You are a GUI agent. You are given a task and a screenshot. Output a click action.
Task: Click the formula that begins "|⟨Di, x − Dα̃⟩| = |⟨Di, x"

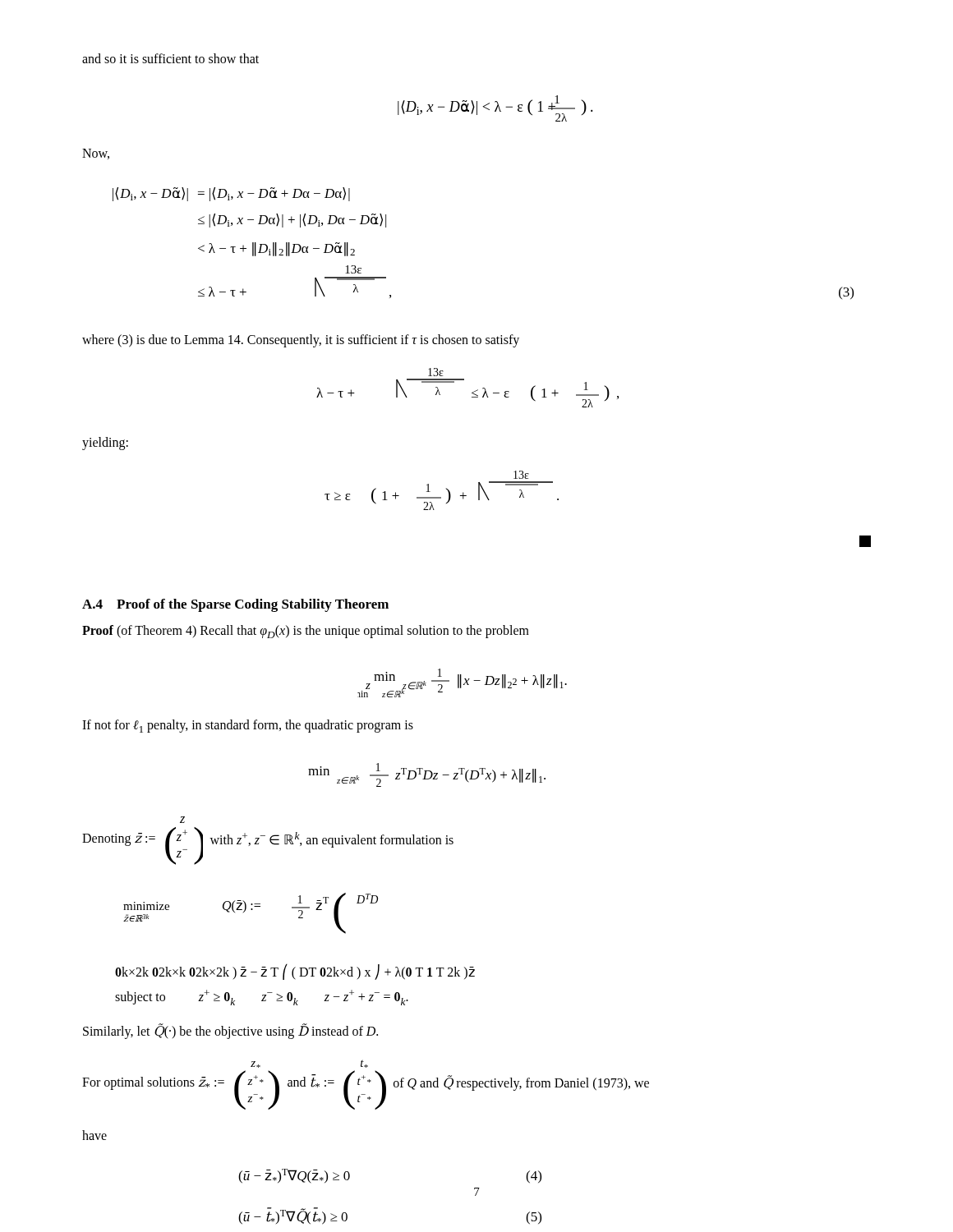pyautogui.click(x=231, y=194)
